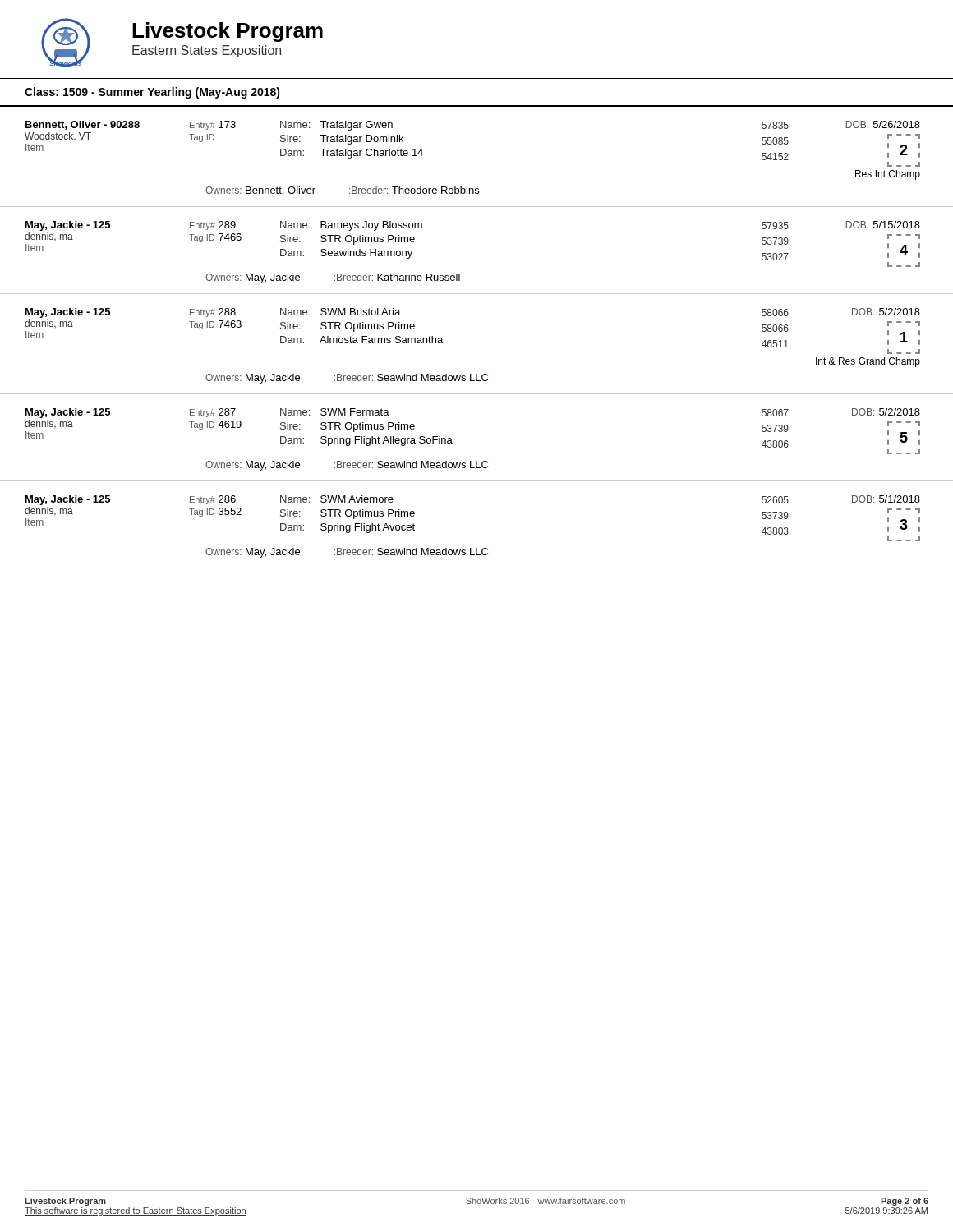Find the passage starting "Eastern States Exposition"

pos(207,51)
